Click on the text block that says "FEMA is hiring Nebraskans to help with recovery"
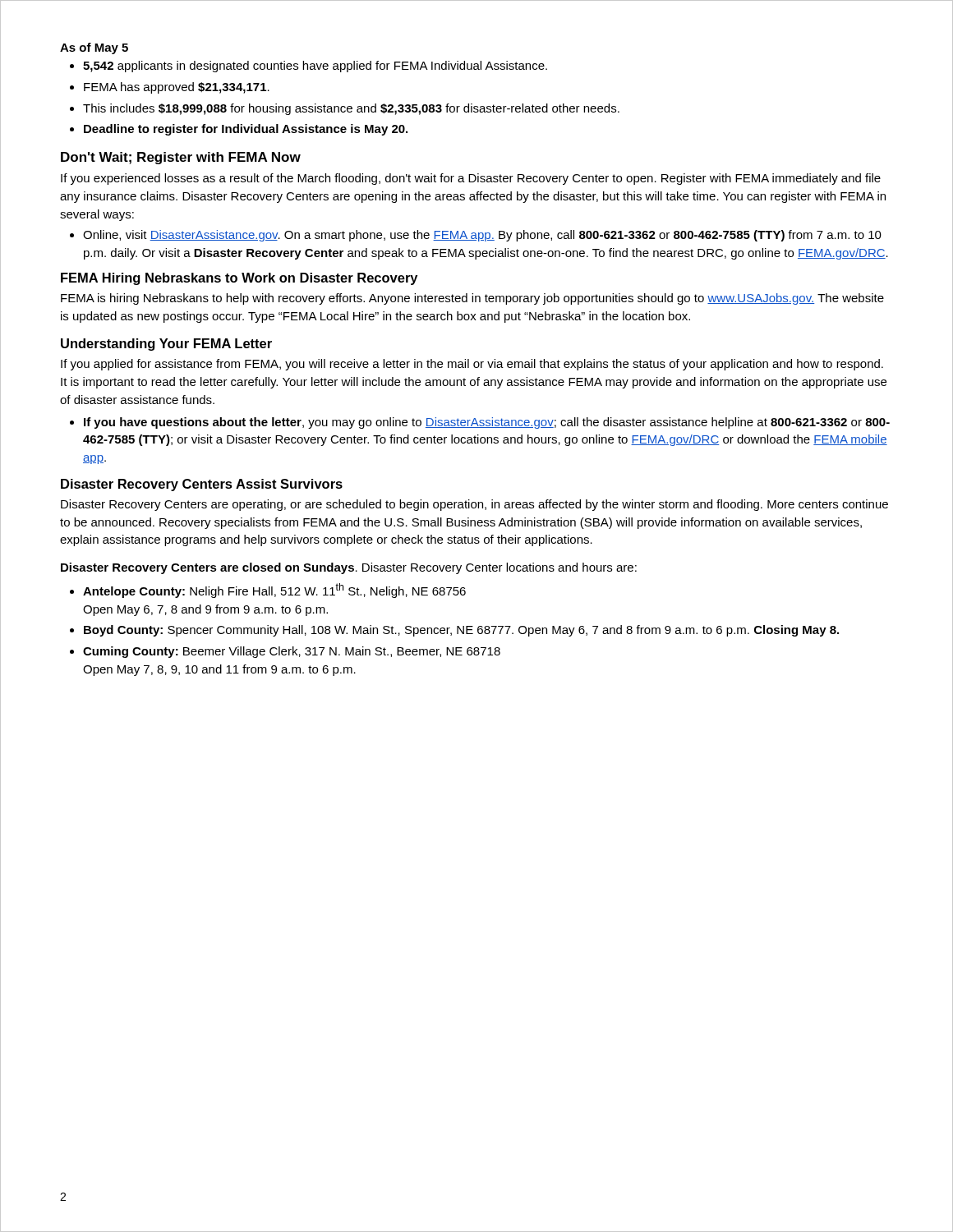This screenshot has width=953, height=1232. click(472, 306)
